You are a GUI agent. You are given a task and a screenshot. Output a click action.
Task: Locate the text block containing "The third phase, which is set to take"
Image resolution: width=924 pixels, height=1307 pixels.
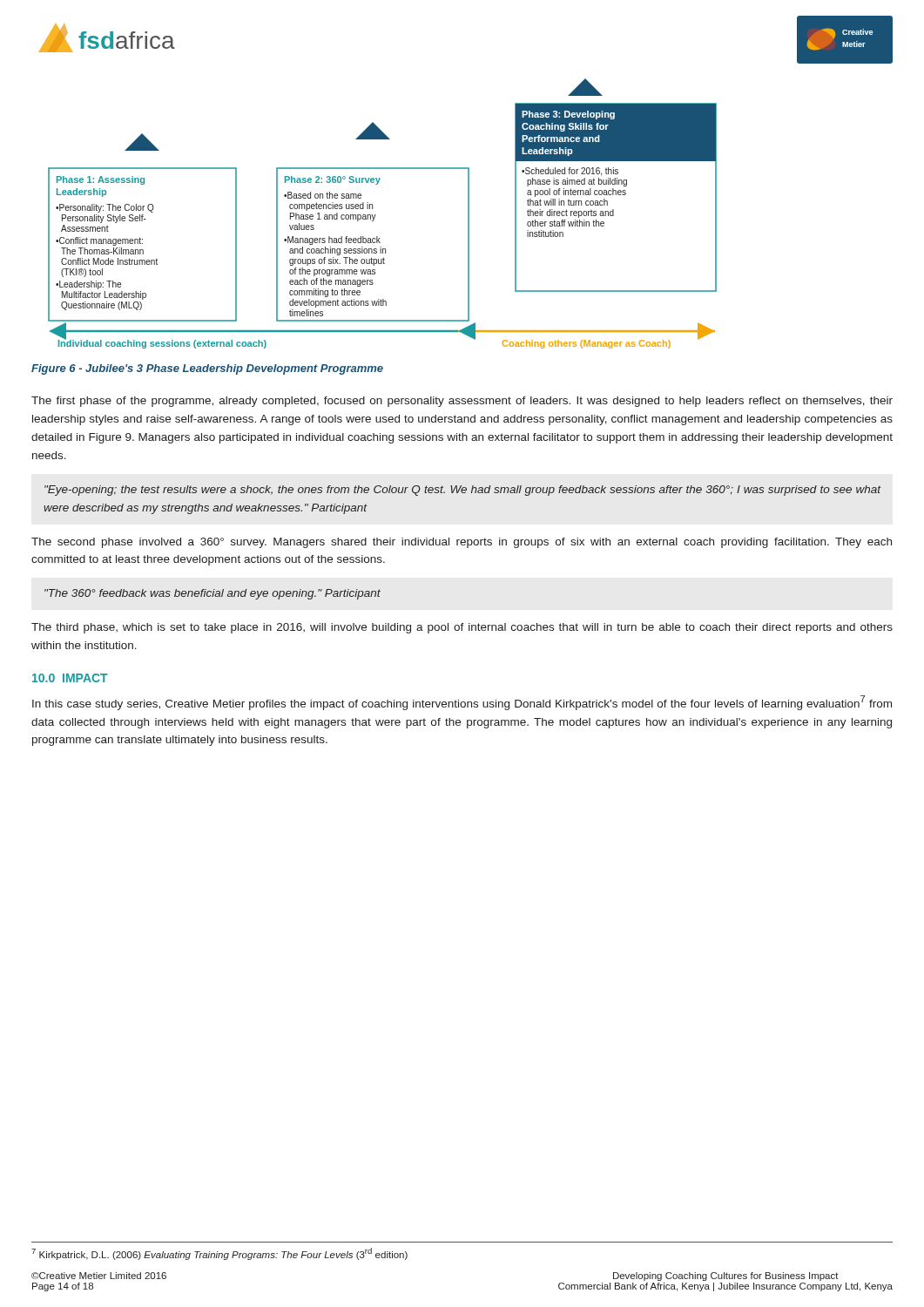click(x=462, y=636)
